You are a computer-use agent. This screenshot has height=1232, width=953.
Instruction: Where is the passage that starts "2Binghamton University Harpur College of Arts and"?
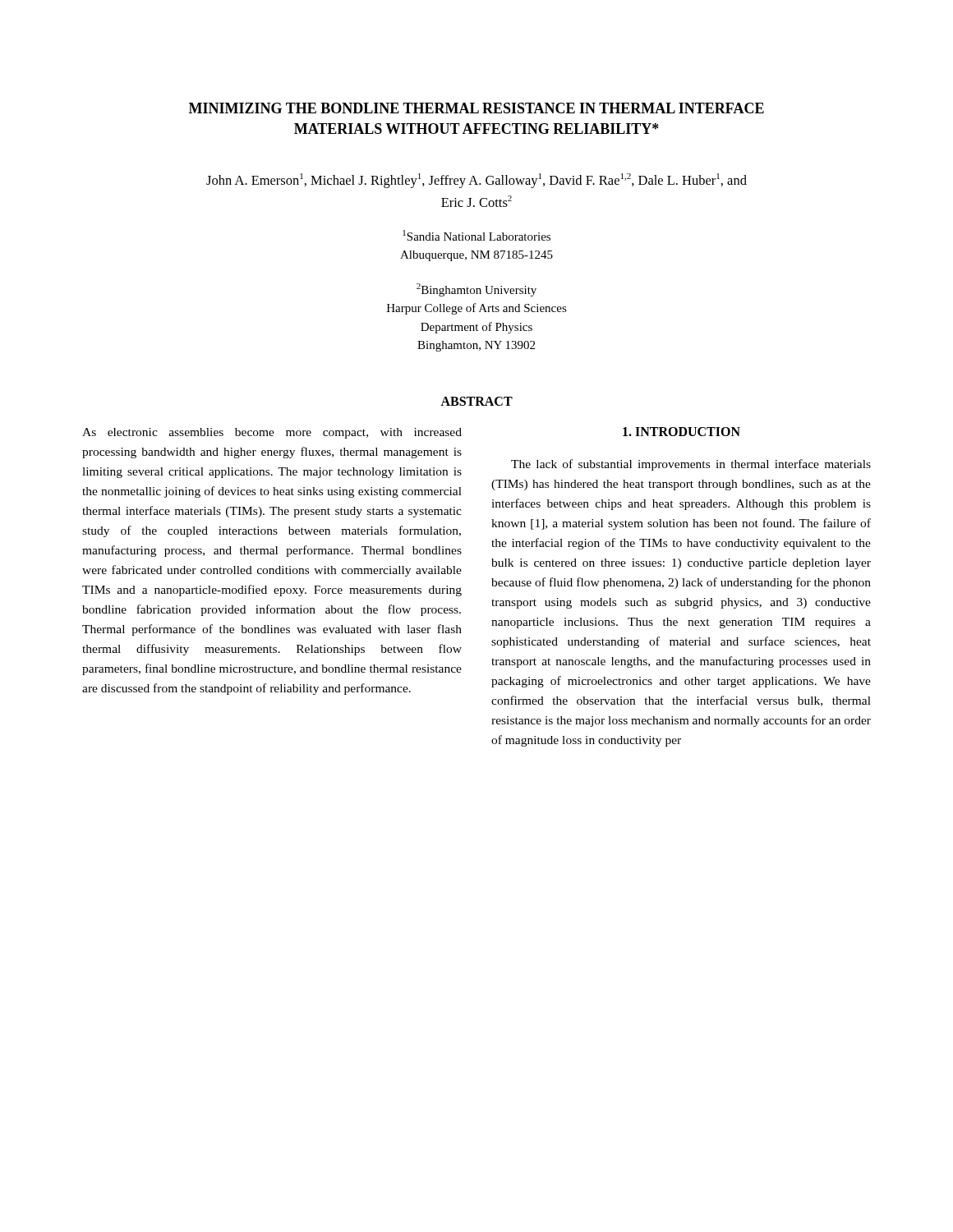click(x=476, y=316)
